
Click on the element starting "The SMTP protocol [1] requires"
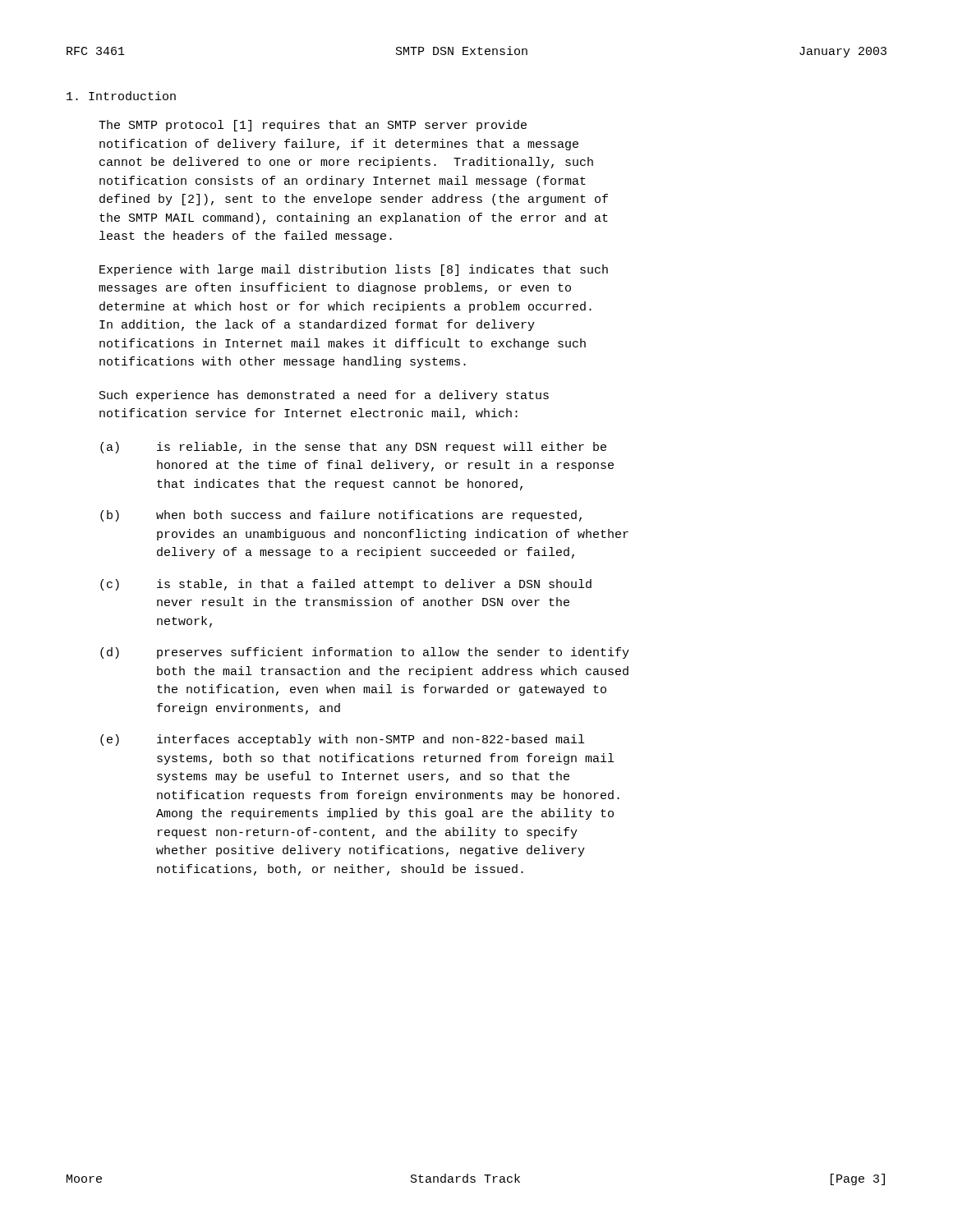click(x=354, y=182)
